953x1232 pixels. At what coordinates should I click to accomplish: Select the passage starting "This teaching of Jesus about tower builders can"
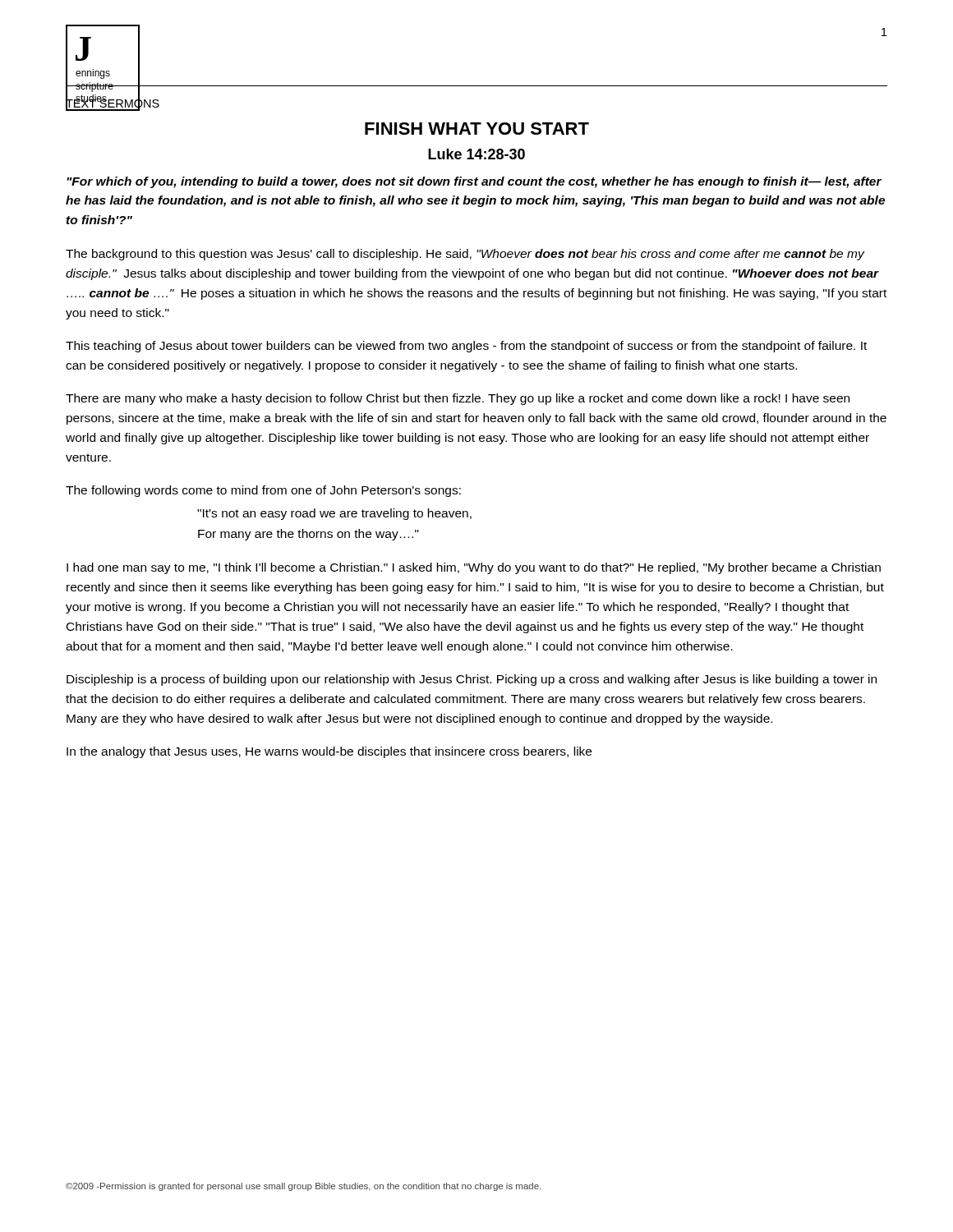466,355
